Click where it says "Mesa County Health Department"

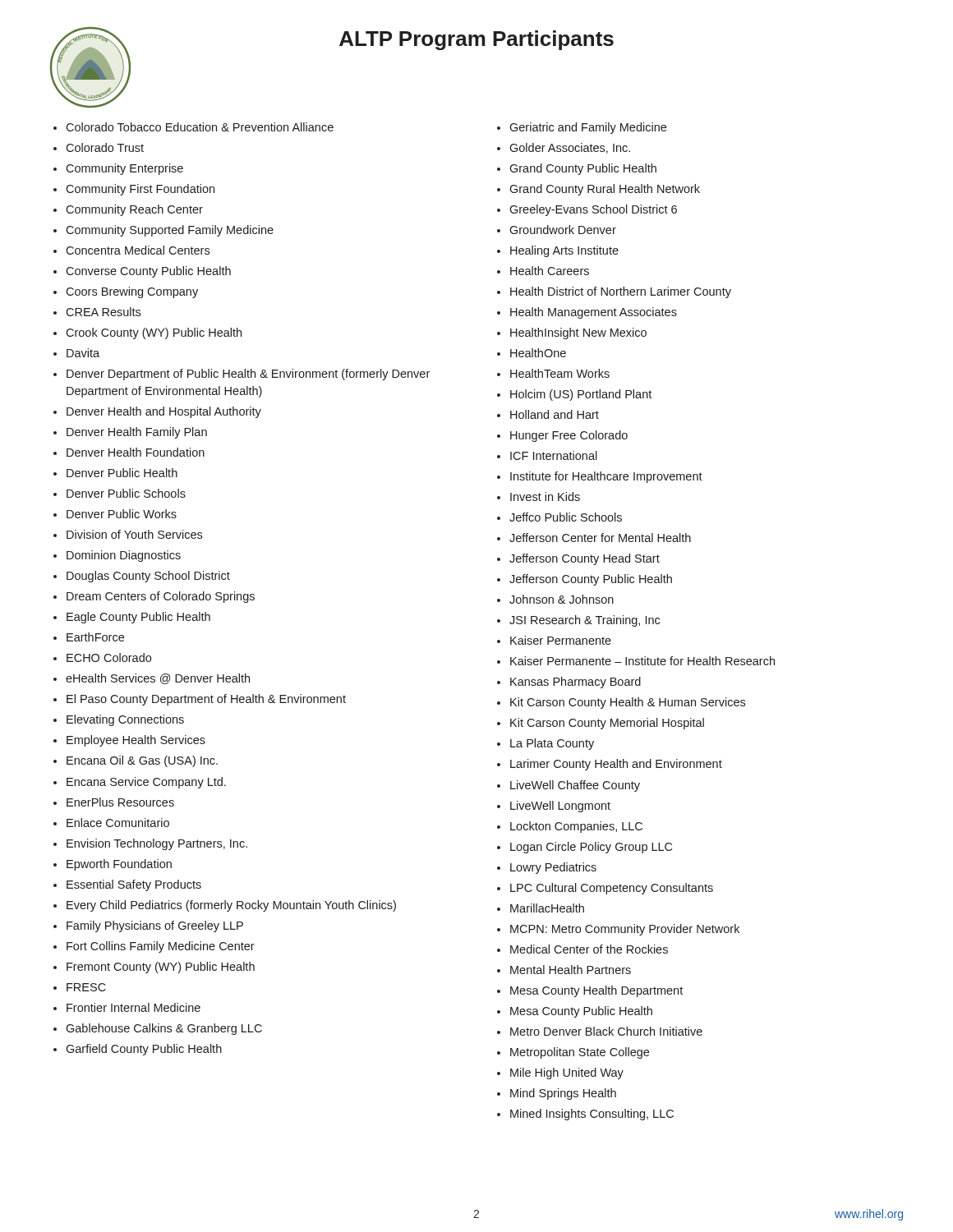click(x=596, y=990)
